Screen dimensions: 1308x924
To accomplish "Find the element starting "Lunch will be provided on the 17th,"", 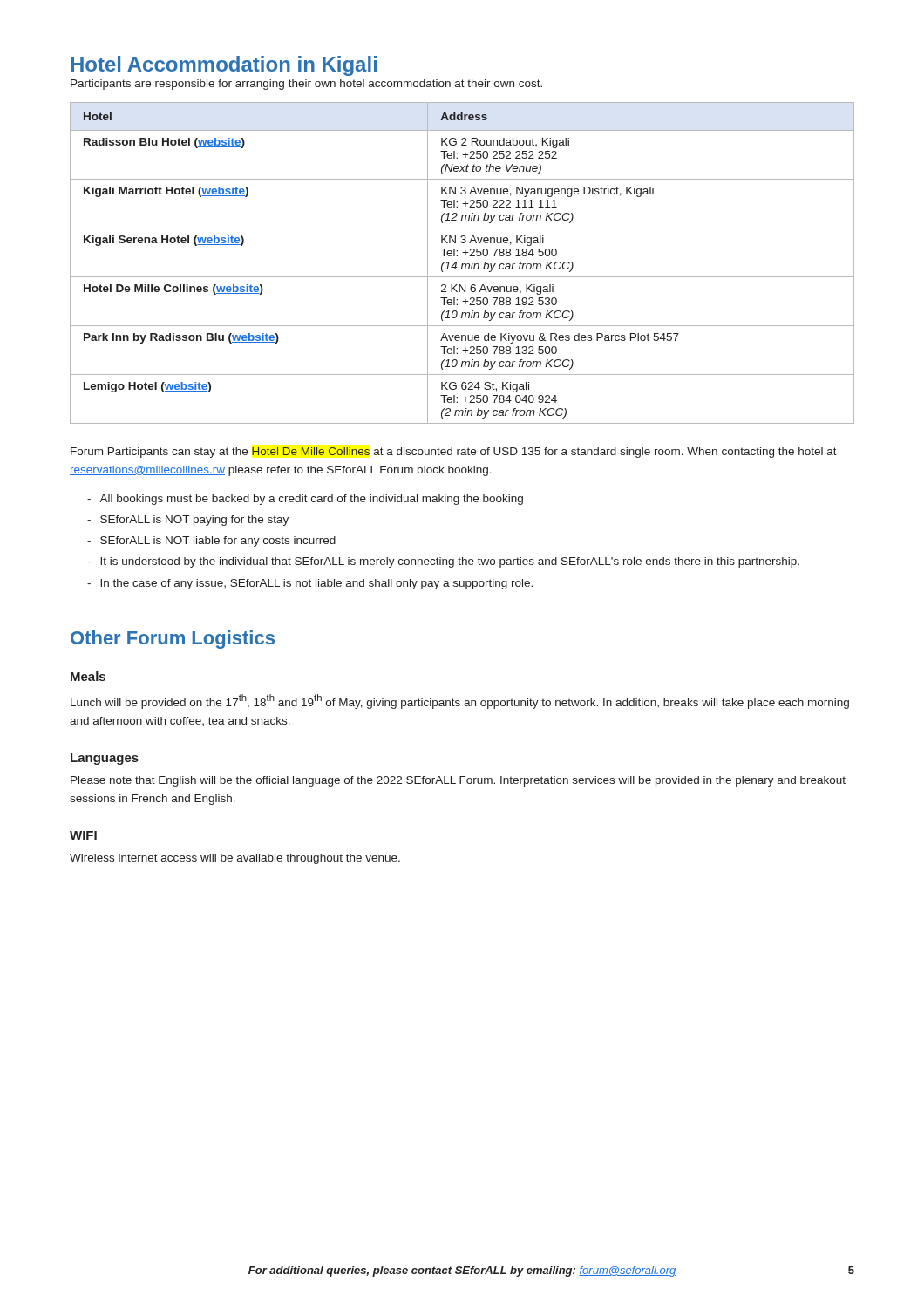I will point(460,710).
